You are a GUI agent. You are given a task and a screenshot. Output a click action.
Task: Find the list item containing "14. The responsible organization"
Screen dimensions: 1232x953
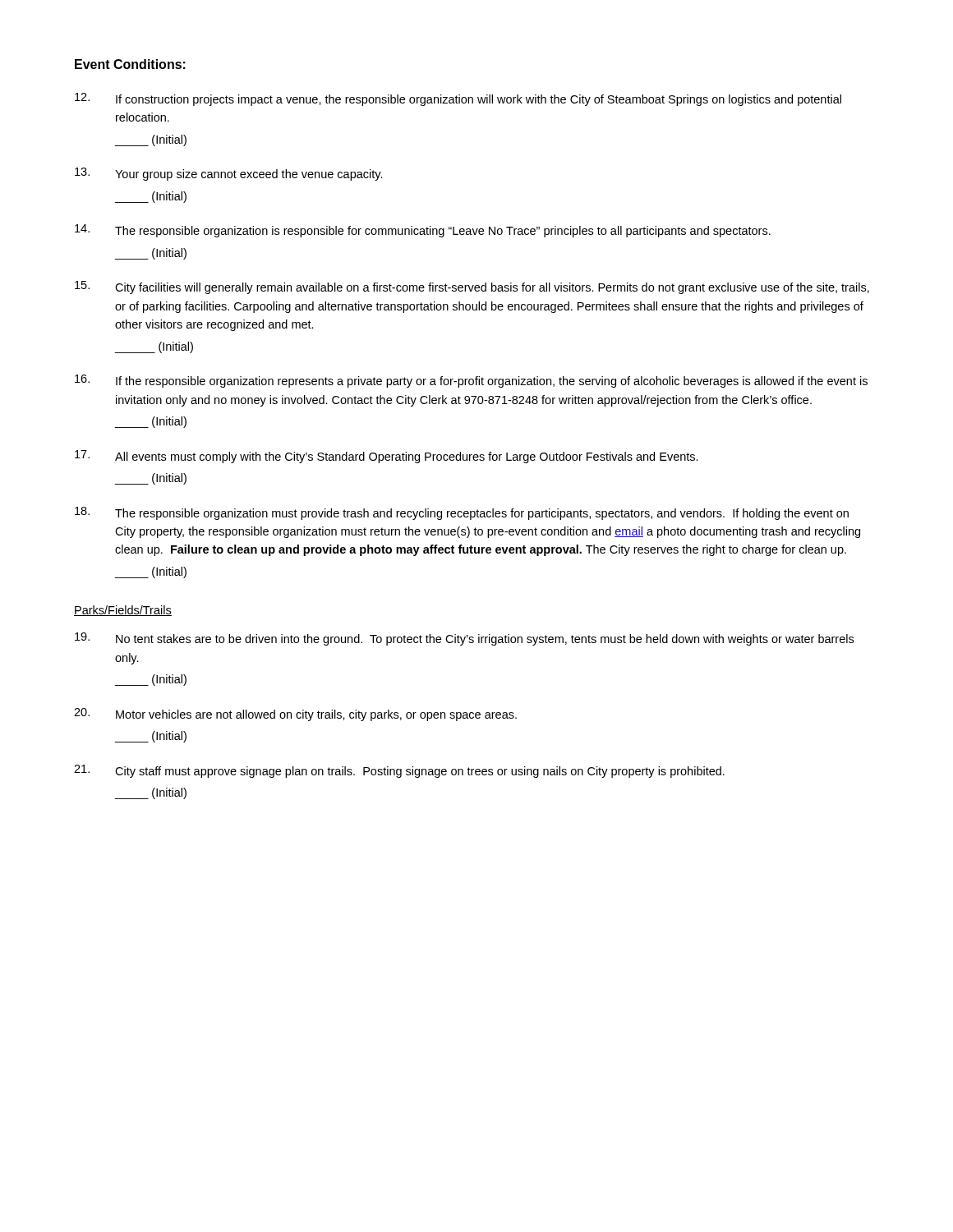(x=472, y=242)
